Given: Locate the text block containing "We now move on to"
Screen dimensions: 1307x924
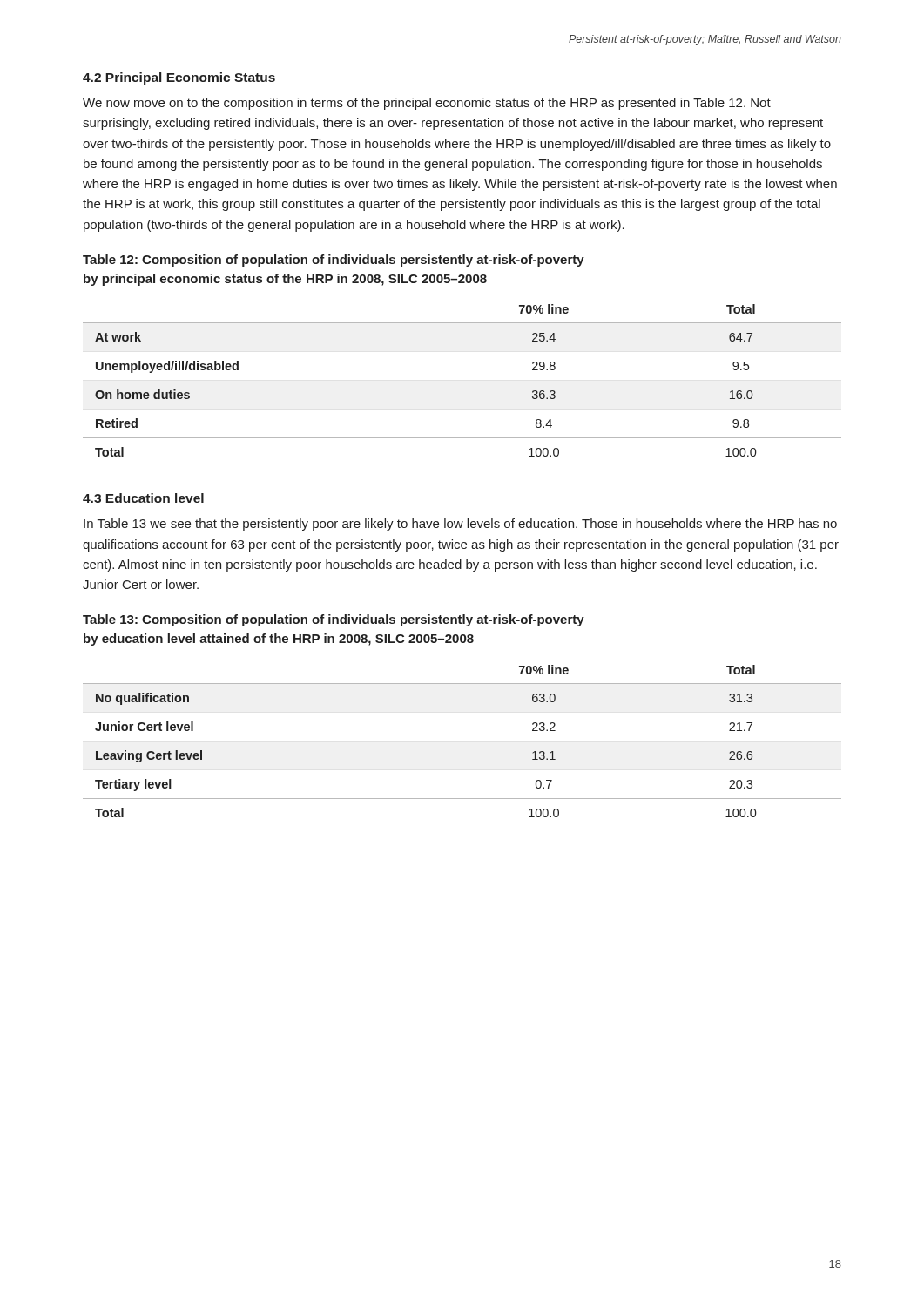Looking at the screenshot, I should (x=460, y=163).
